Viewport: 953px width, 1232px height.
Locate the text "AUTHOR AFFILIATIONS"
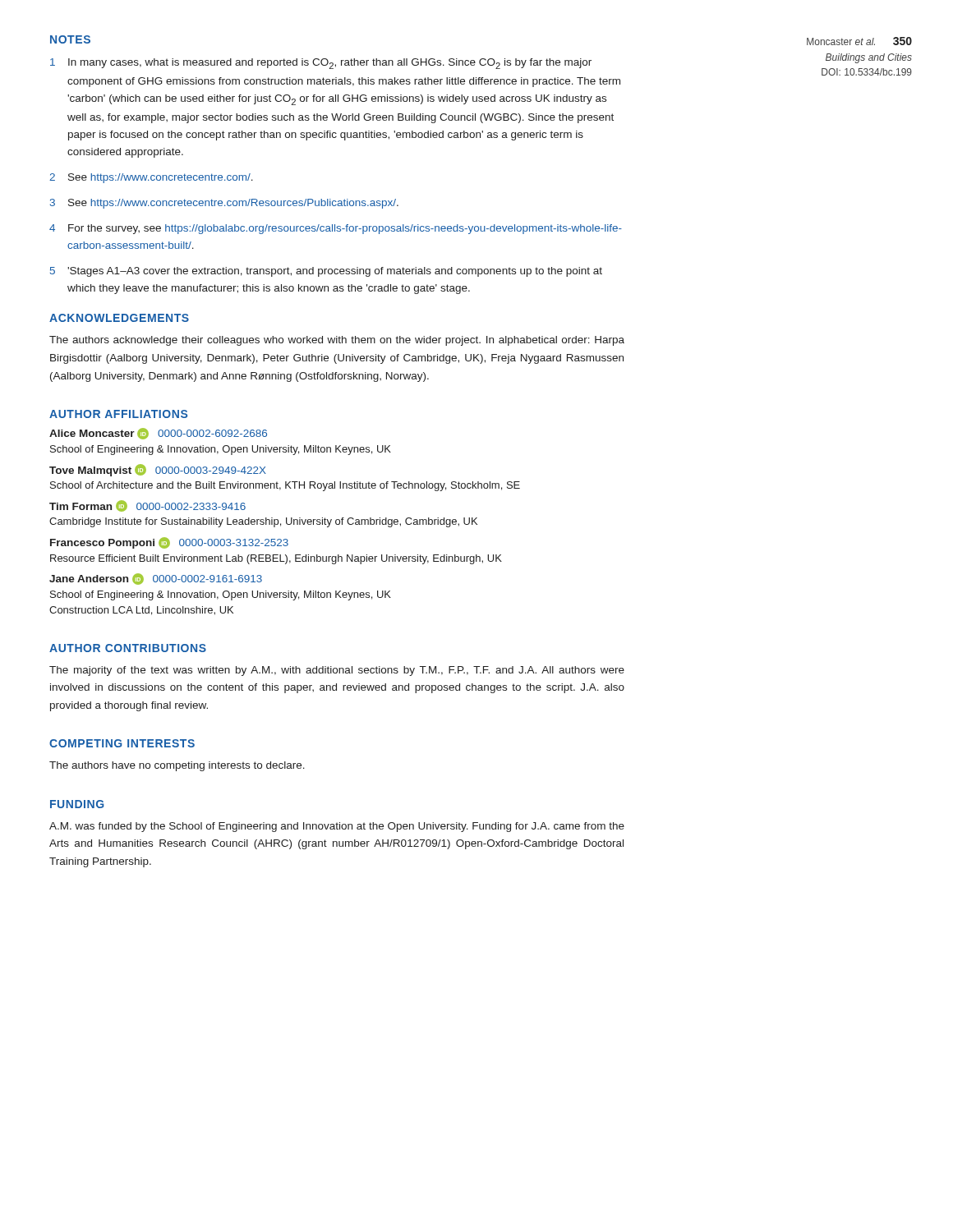119,414
